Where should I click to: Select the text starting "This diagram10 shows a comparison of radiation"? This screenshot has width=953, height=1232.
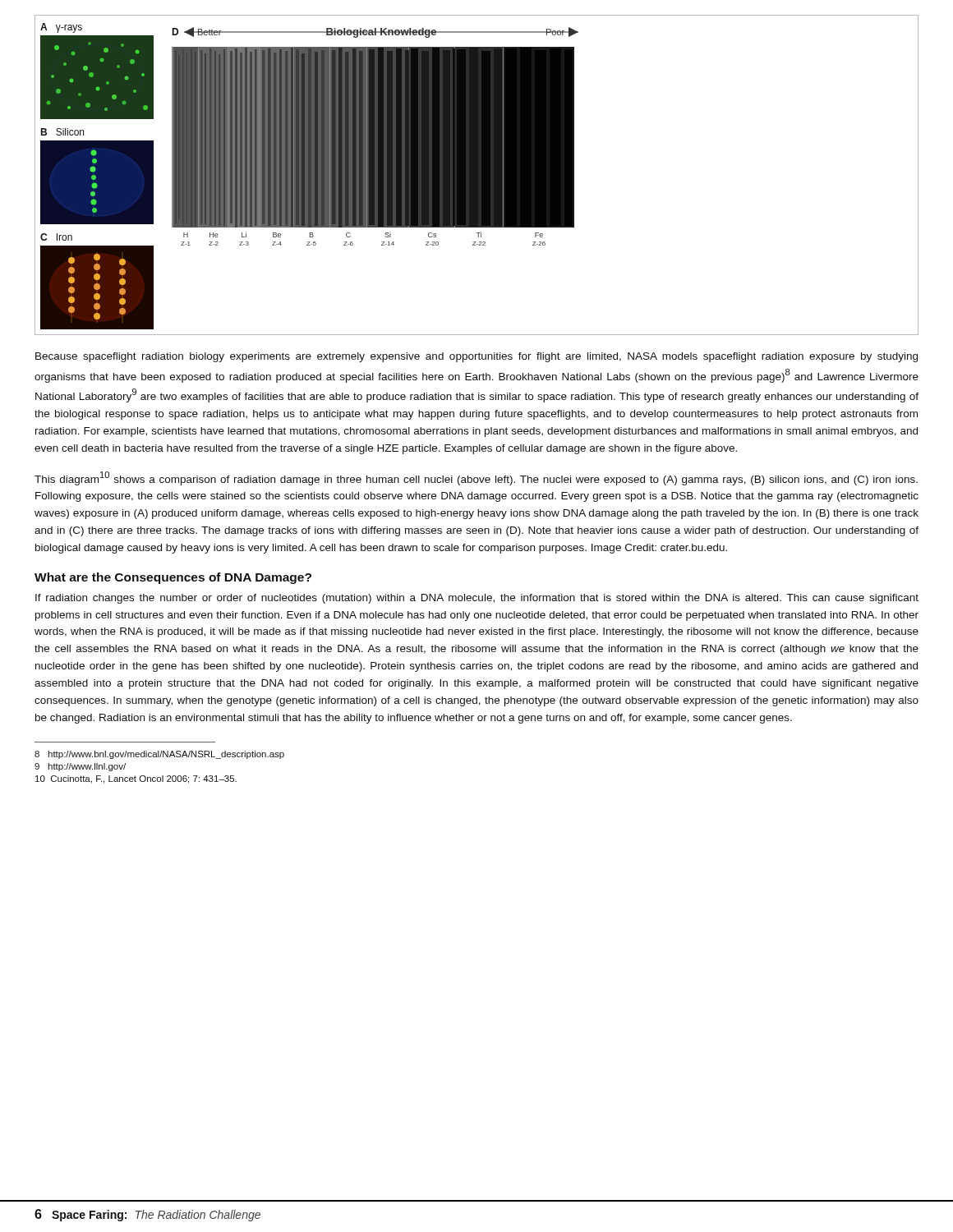[x=476, y=512]
